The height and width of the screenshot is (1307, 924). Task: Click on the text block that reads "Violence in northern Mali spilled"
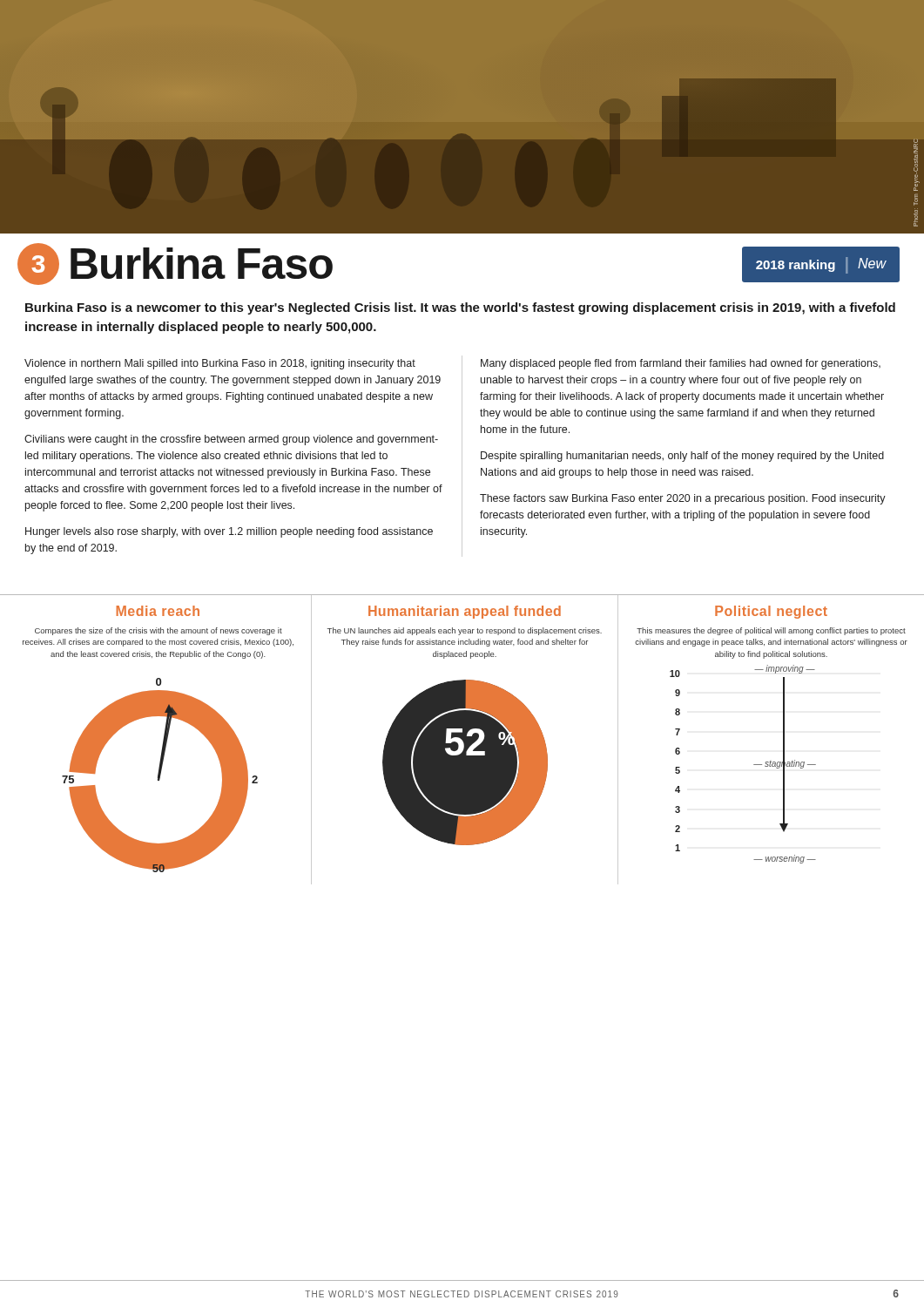(234, 456)
